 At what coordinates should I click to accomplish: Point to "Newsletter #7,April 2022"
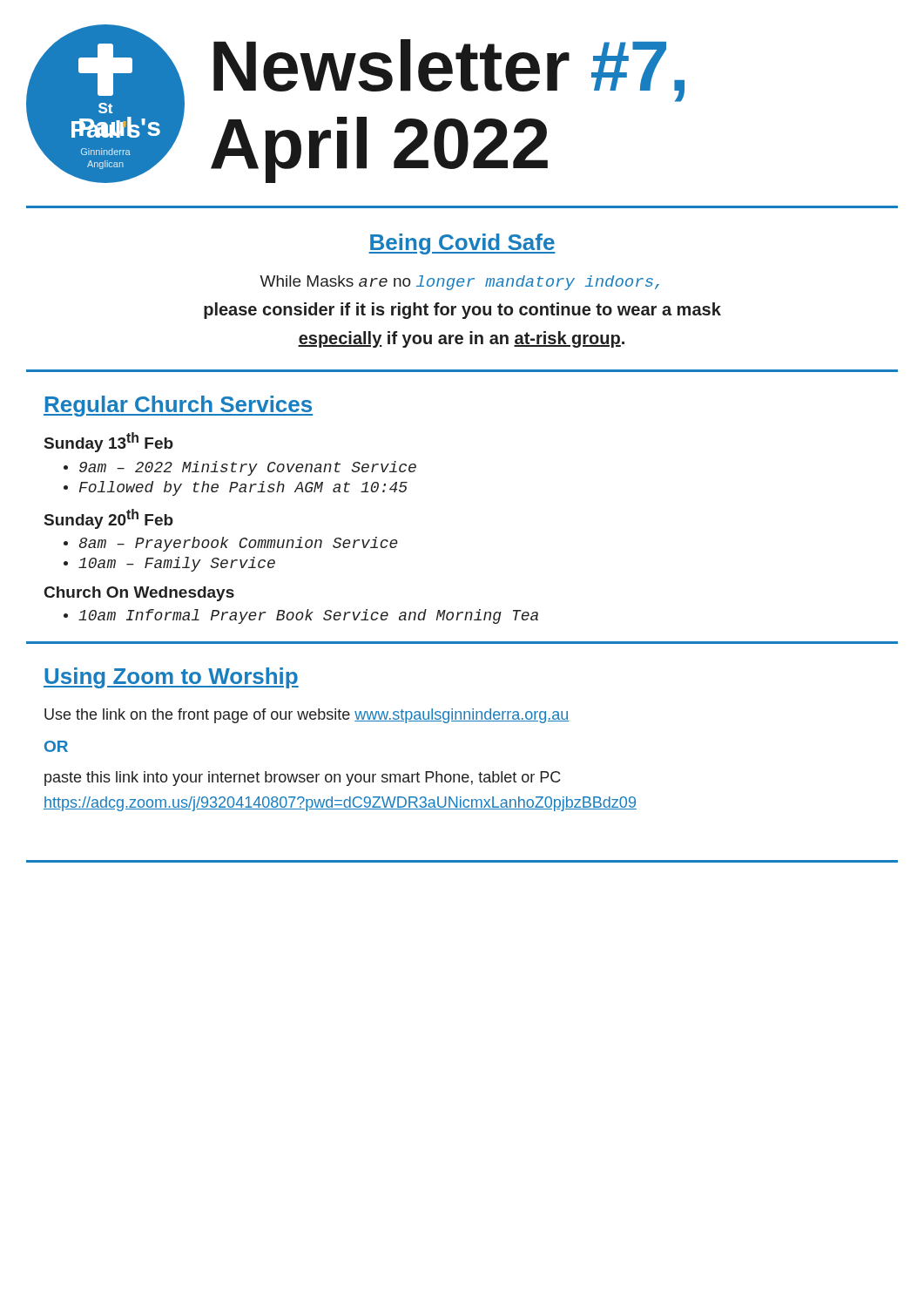449,105
